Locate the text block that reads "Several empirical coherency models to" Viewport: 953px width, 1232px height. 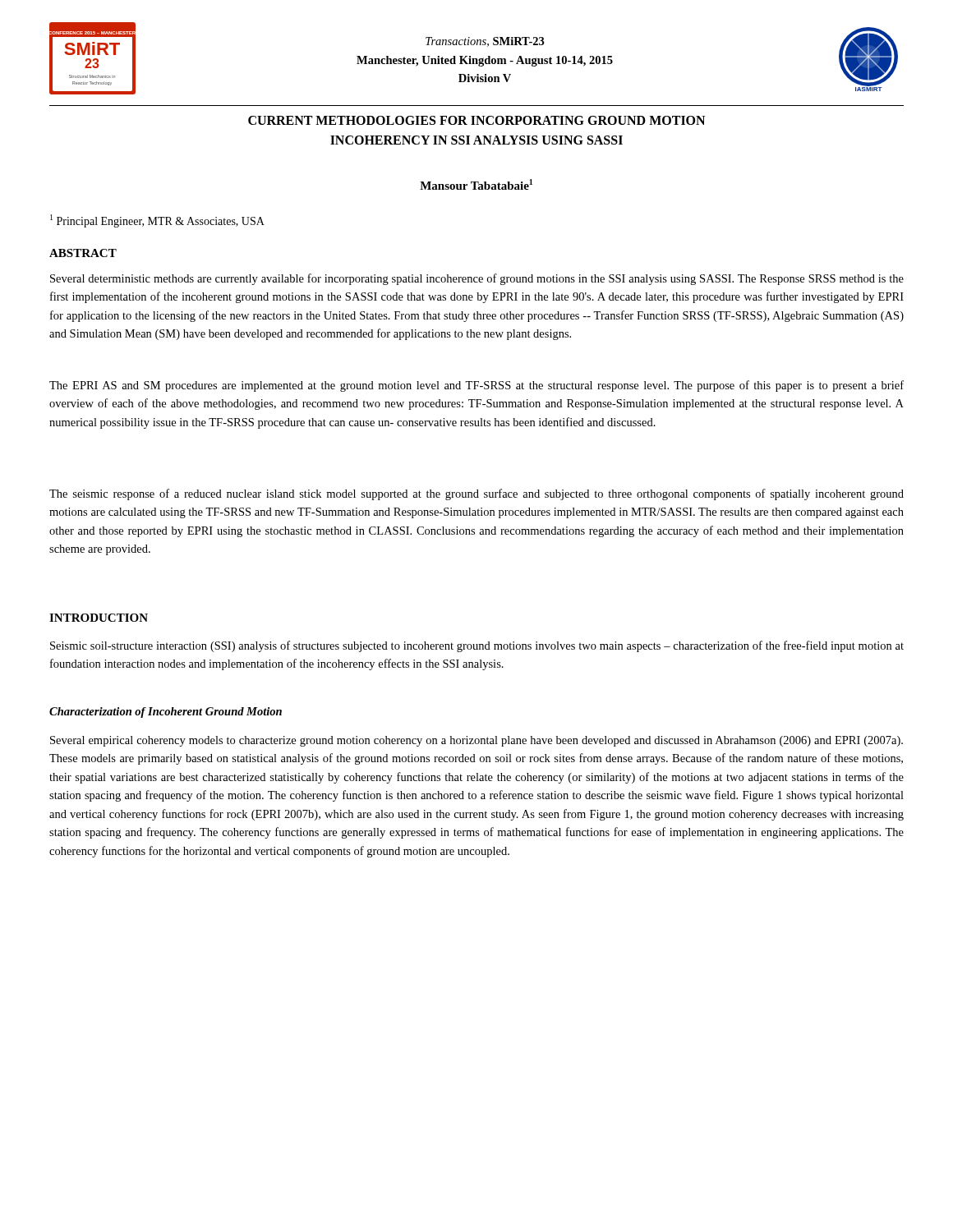click(476, 795)
